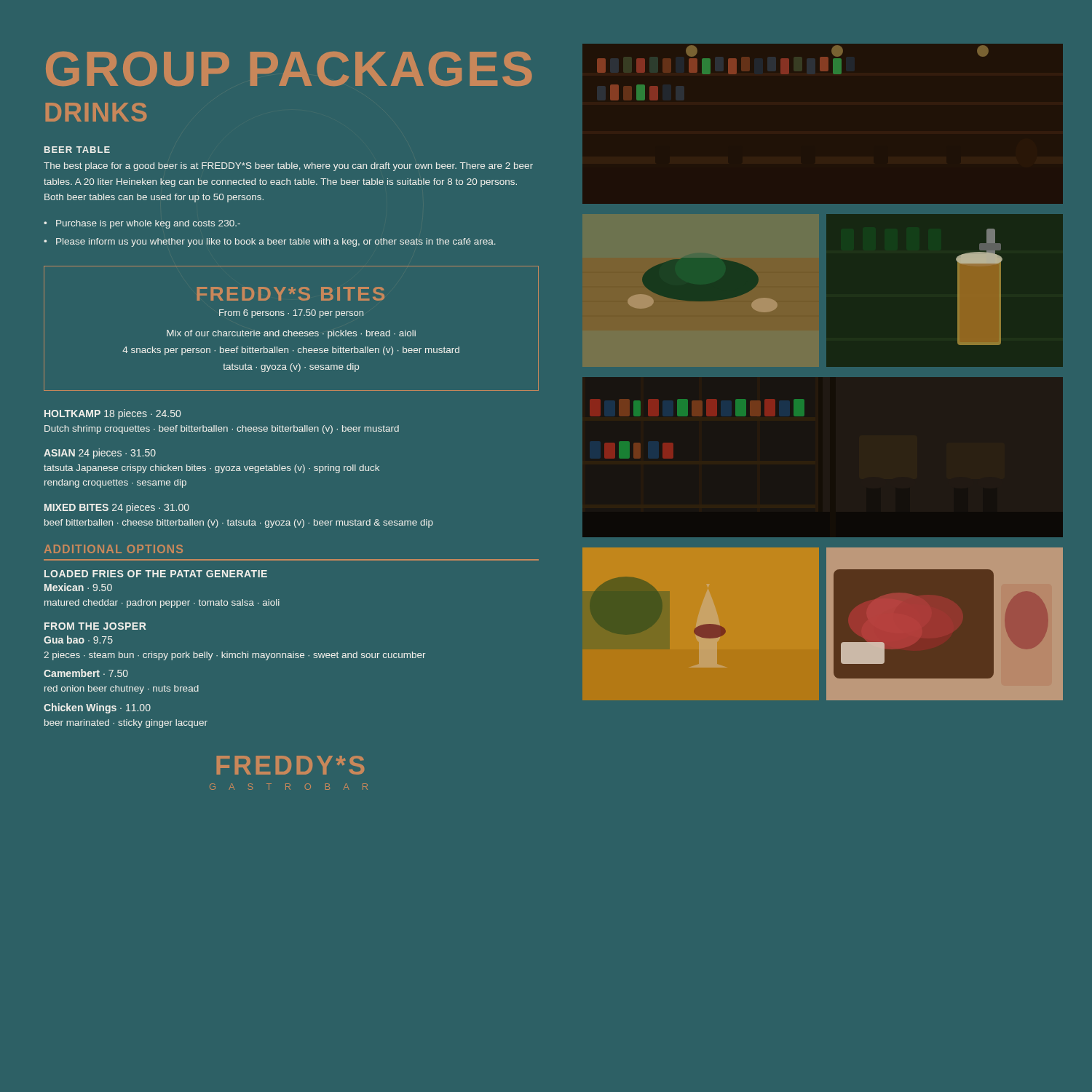
Task: Point to the text starting "FREDDY*S G A S T"
Action: pos(291,771)
